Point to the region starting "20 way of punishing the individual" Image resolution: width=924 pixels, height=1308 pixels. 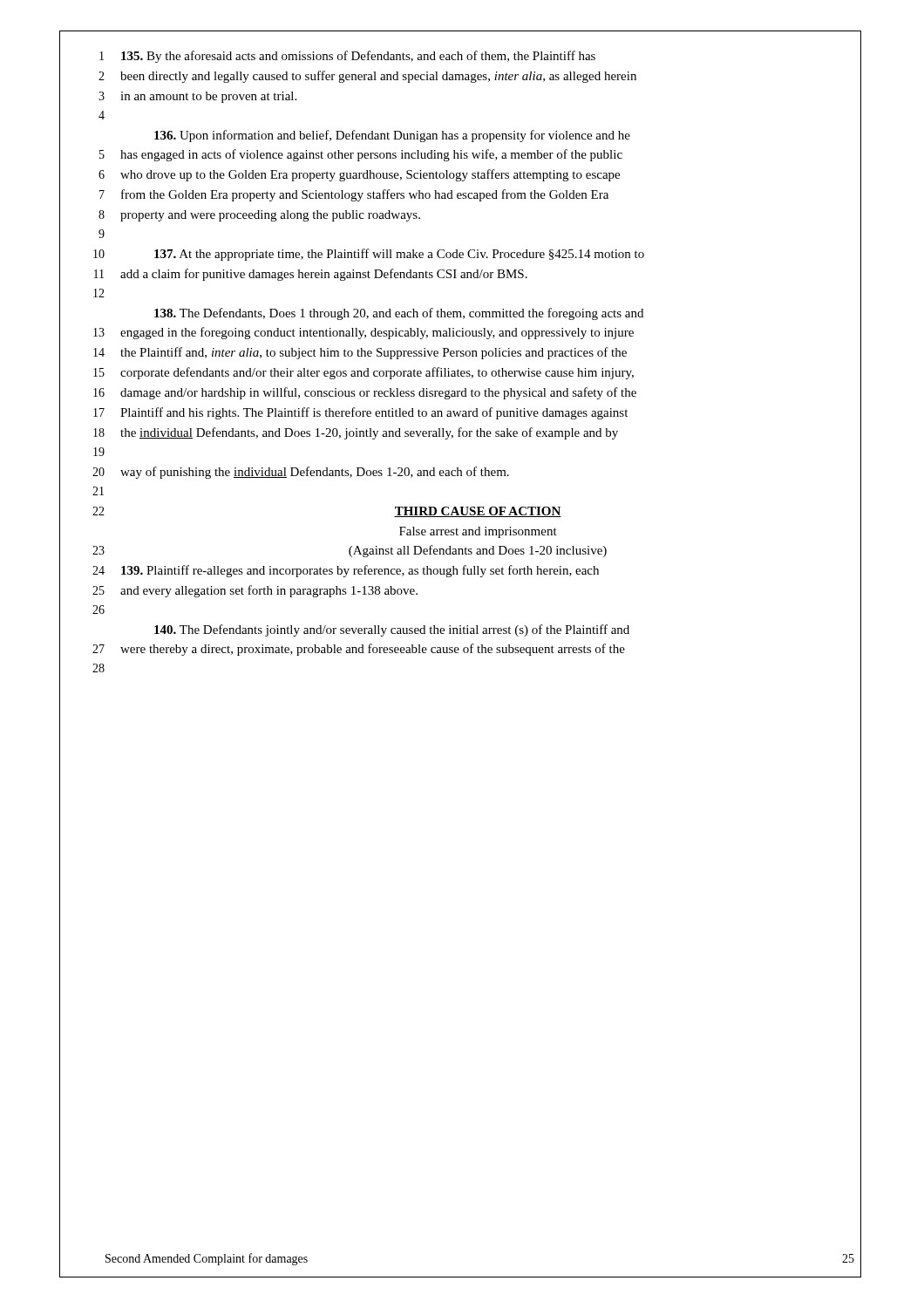pyautogui.click(x=447, y=472)
